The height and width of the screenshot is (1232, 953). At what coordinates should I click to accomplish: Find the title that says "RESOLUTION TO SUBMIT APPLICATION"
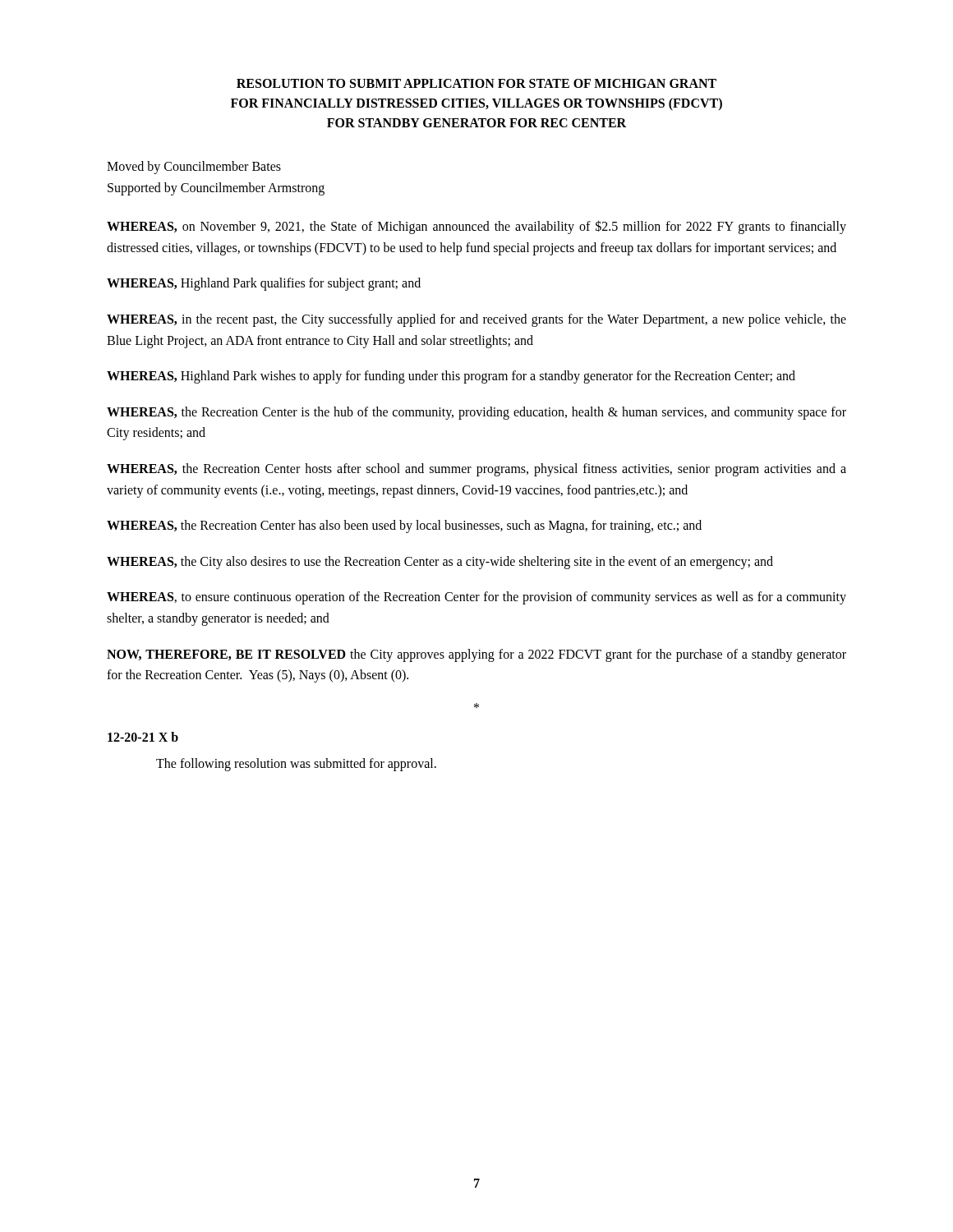476,103
